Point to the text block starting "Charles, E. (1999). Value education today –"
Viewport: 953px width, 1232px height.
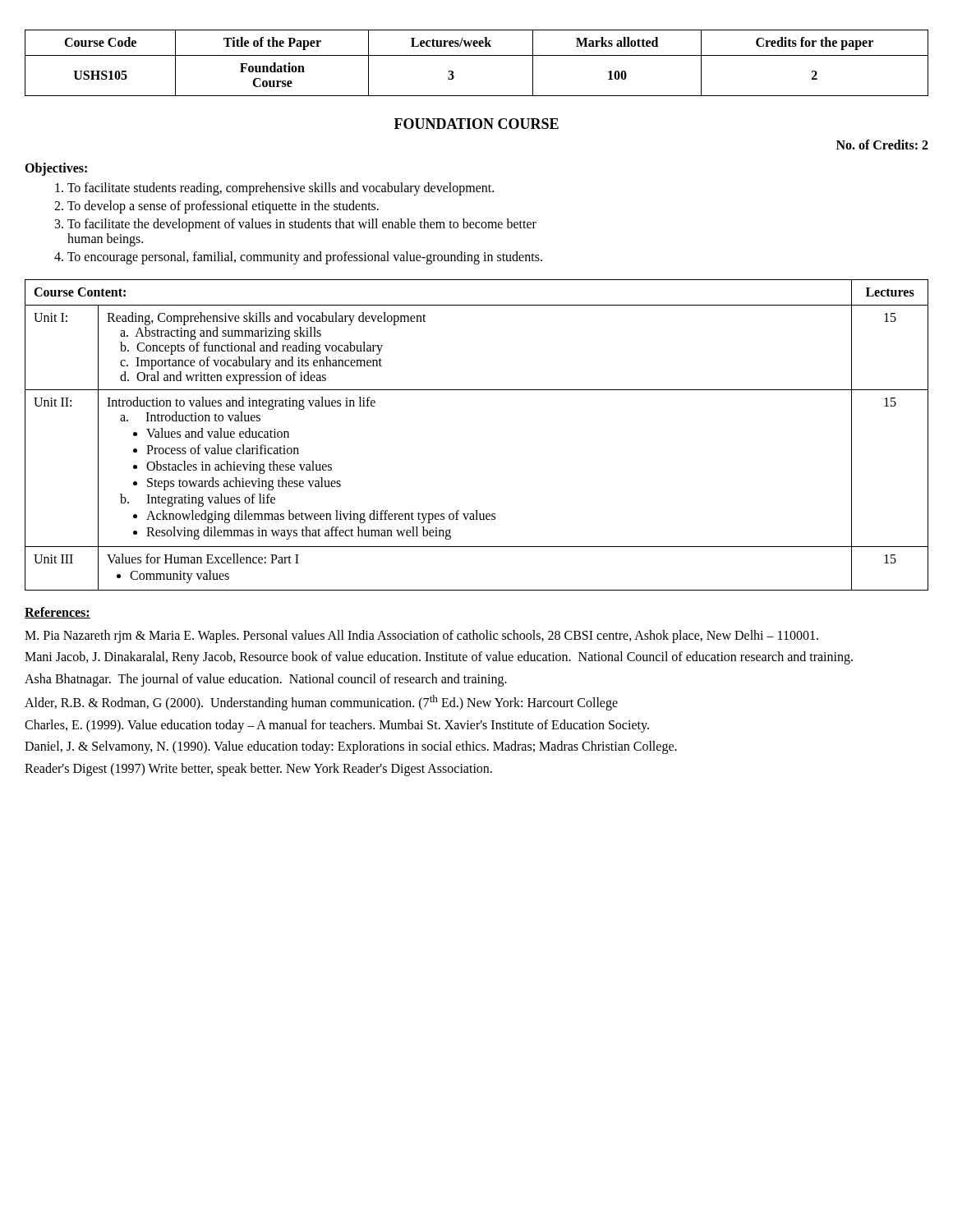[337, 725]
